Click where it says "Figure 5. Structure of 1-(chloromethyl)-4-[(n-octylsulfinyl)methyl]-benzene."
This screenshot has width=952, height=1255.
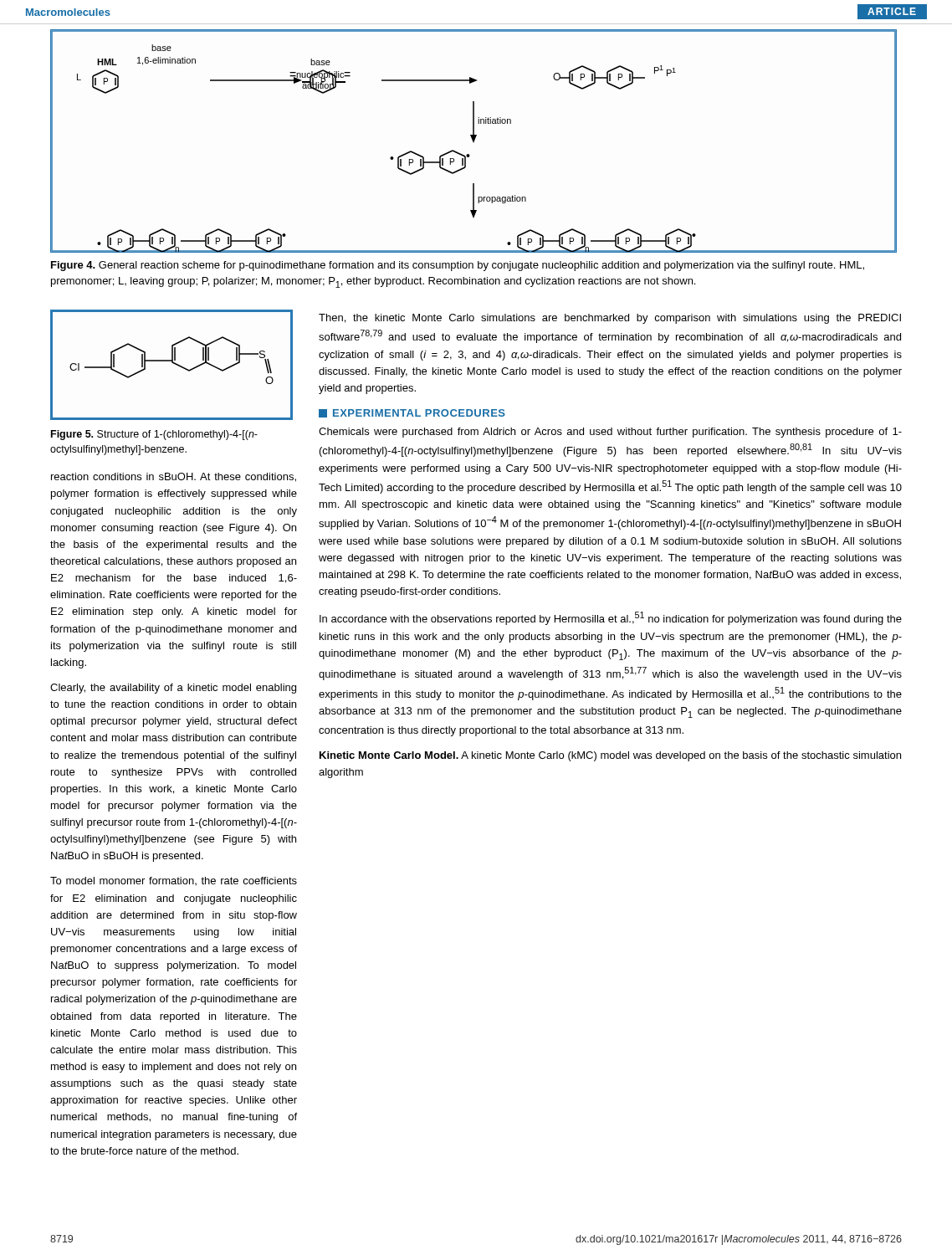point(154,442)
